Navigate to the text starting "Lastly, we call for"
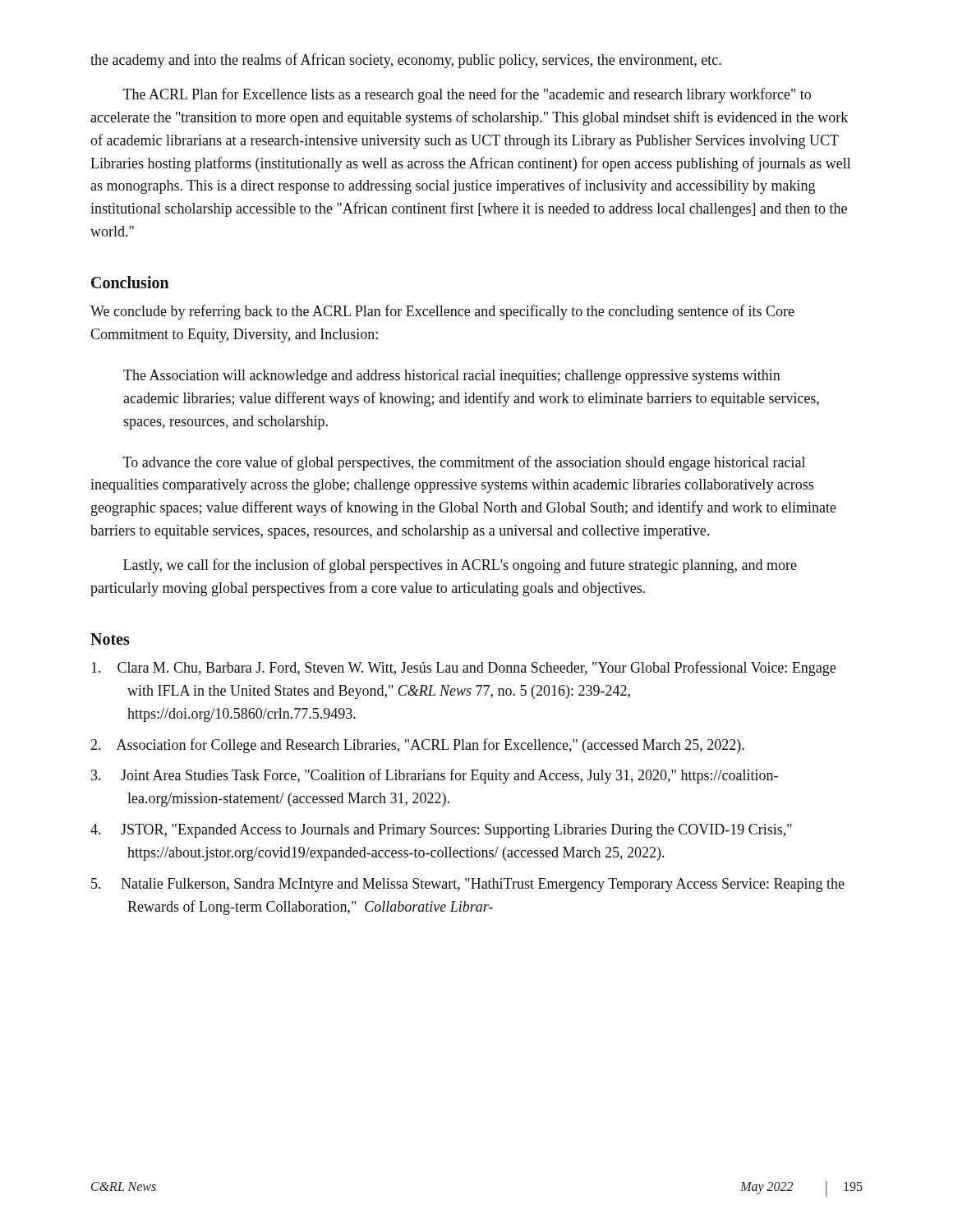Image resolution: width=953 pixels, height=1232 pixels. click(x=444, y=577)
